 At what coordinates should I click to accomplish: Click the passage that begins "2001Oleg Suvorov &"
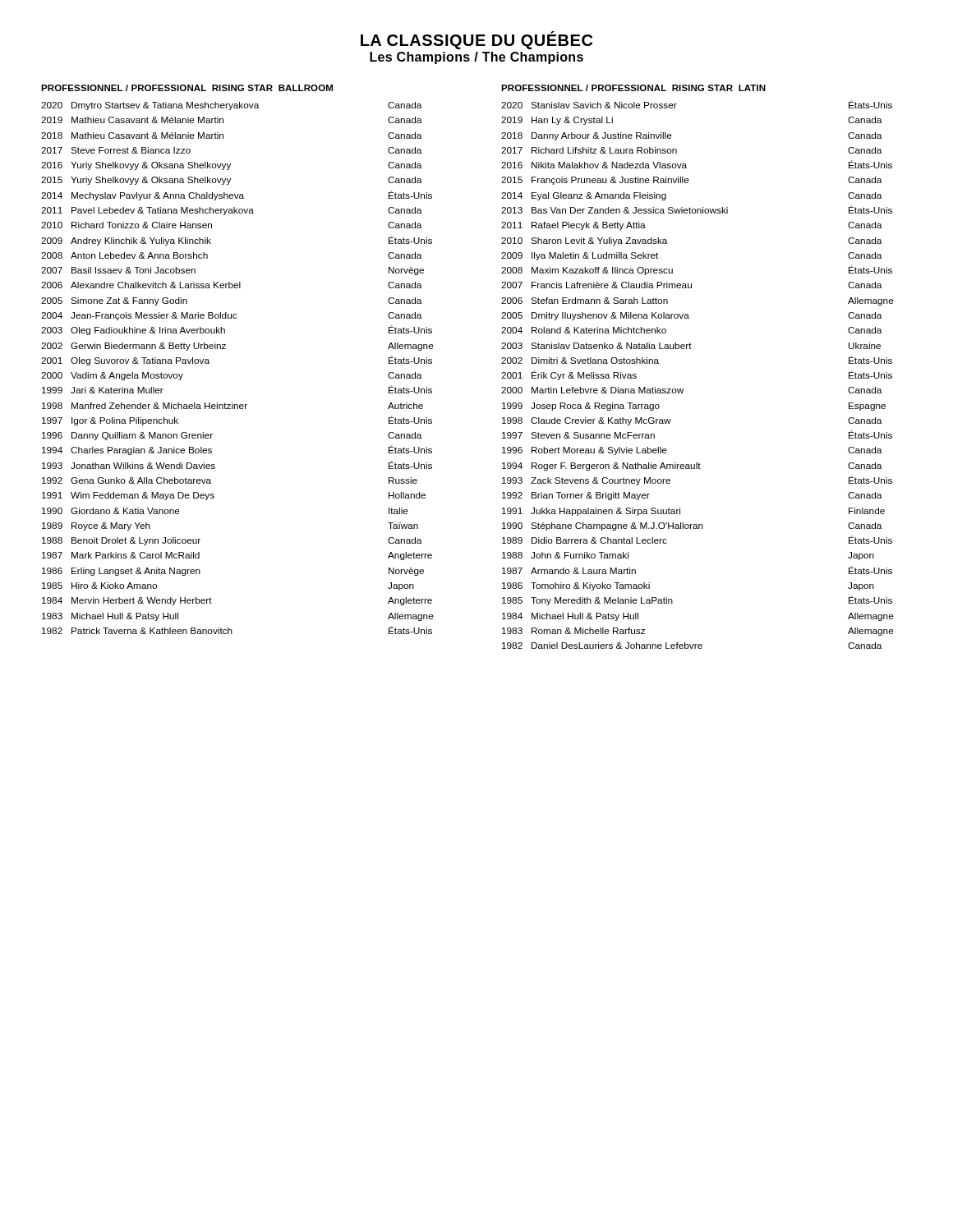tap(117, 360)
